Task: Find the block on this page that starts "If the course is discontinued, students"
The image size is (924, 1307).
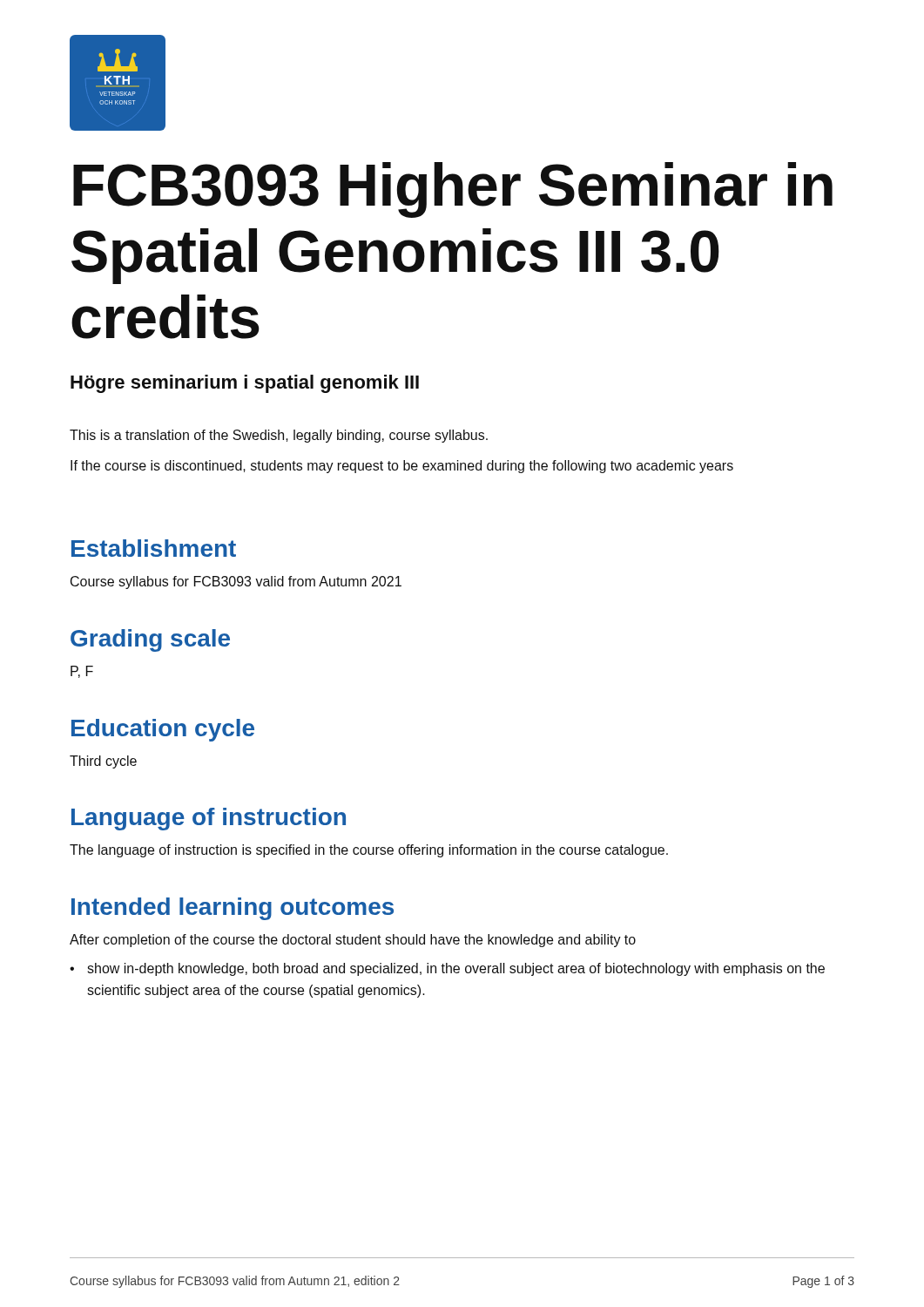Action: 402,466
